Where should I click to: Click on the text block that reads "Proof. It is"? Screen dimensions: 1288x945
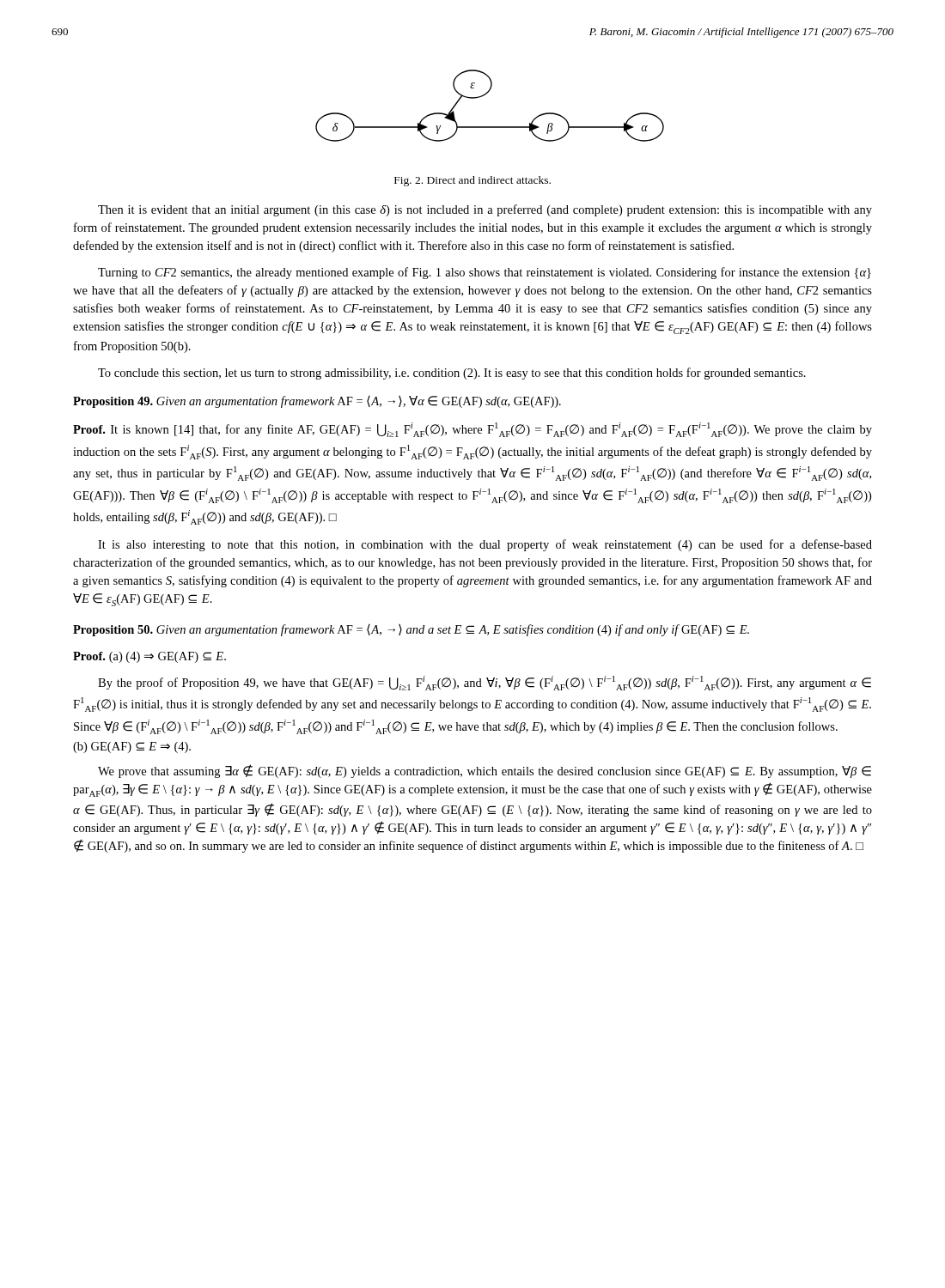[x=472, y=474]
